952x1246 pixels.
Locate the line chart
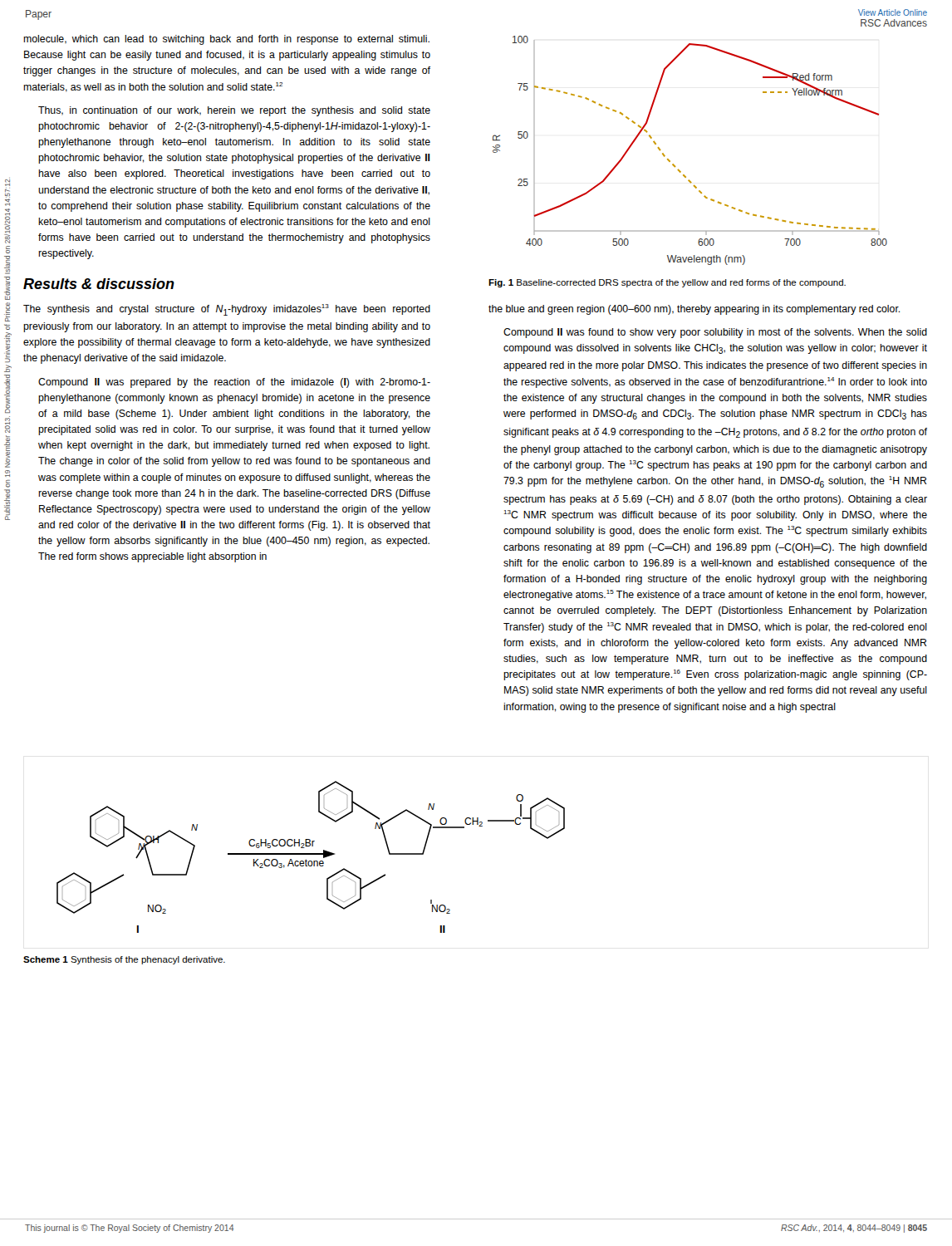tap(692, 152)
